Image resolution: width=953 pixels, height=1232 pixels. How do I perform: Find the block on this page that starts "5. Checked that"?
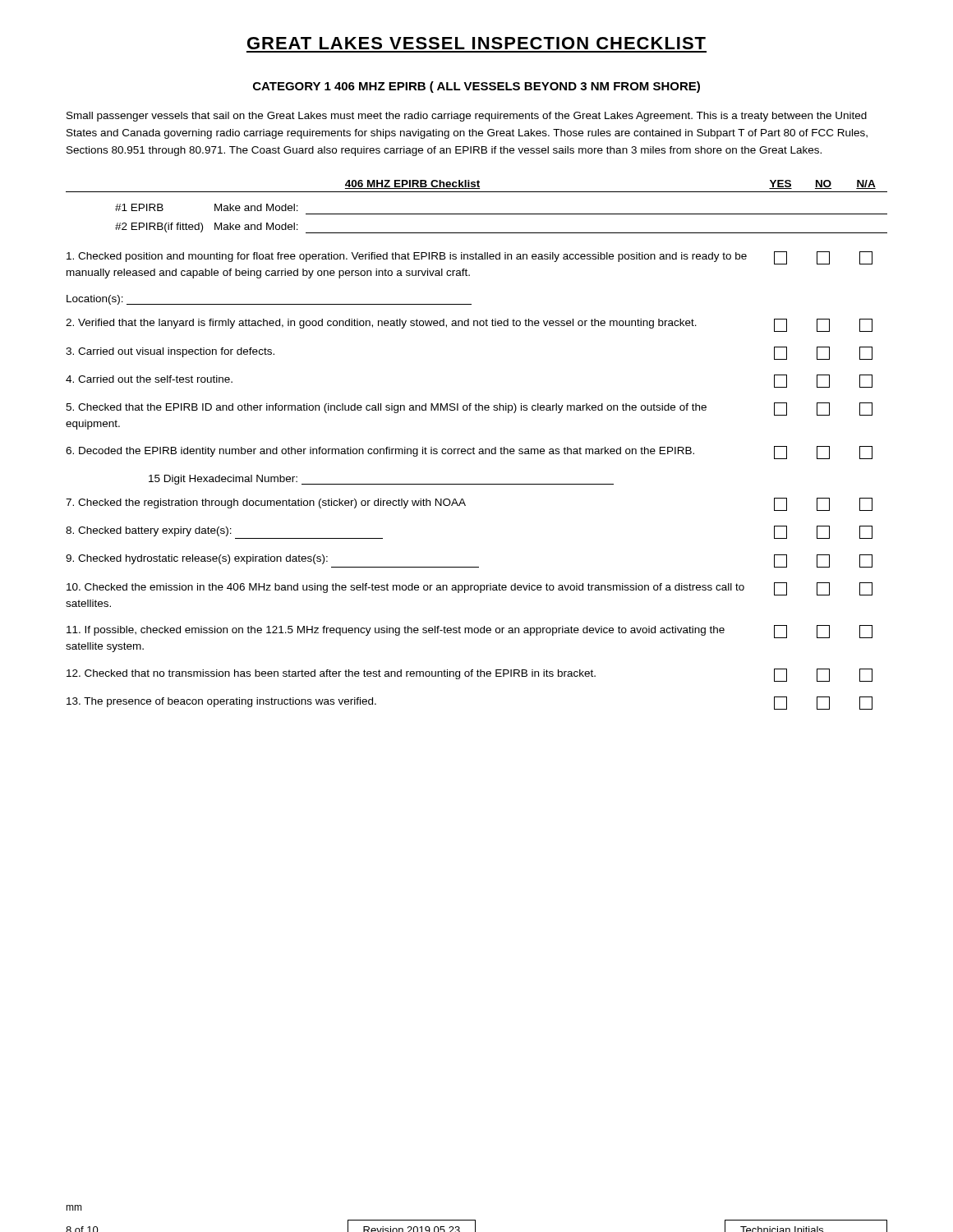pos(476,416)
